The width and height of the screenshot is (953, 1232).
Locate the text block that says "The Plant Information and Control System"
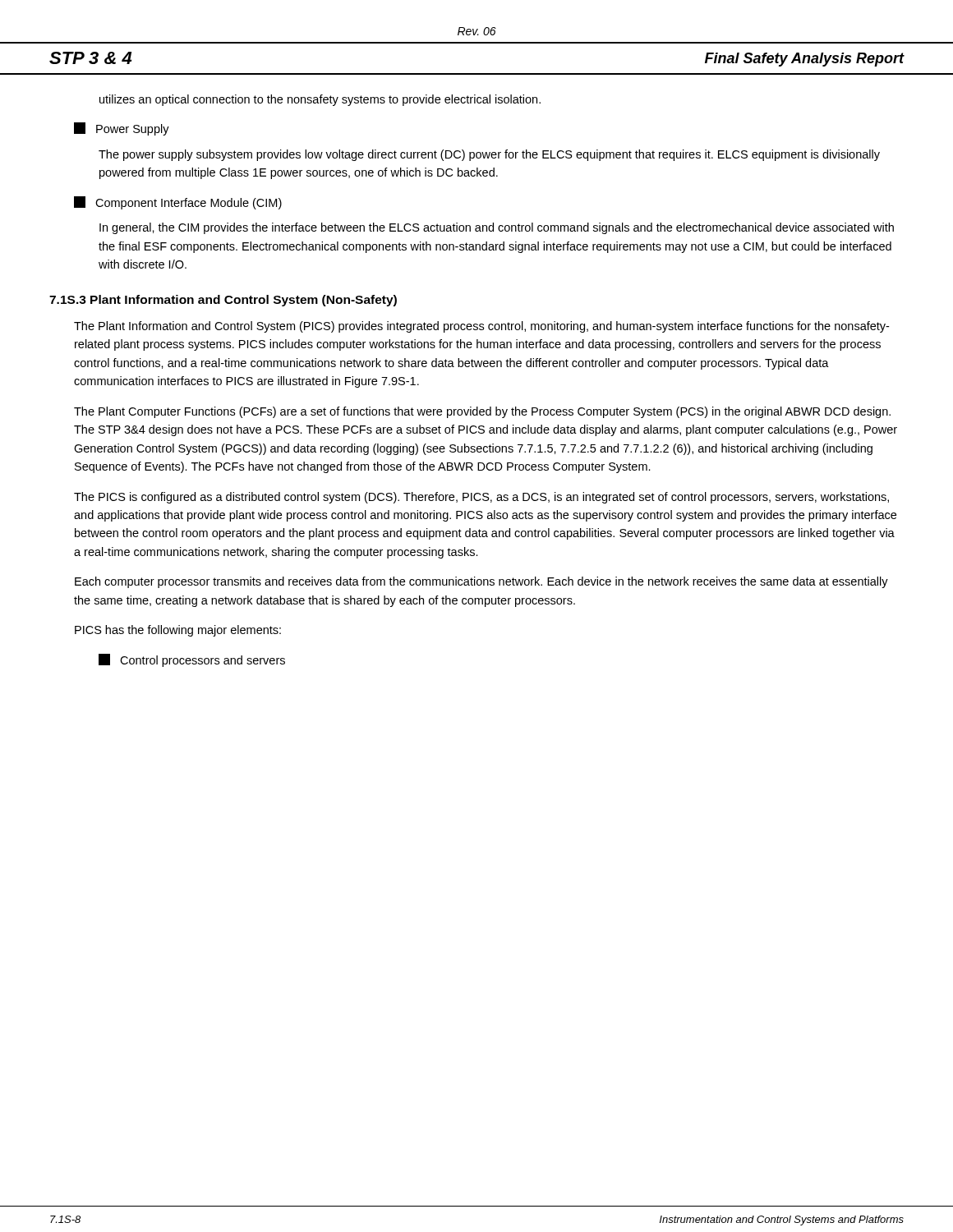point(482,354)
